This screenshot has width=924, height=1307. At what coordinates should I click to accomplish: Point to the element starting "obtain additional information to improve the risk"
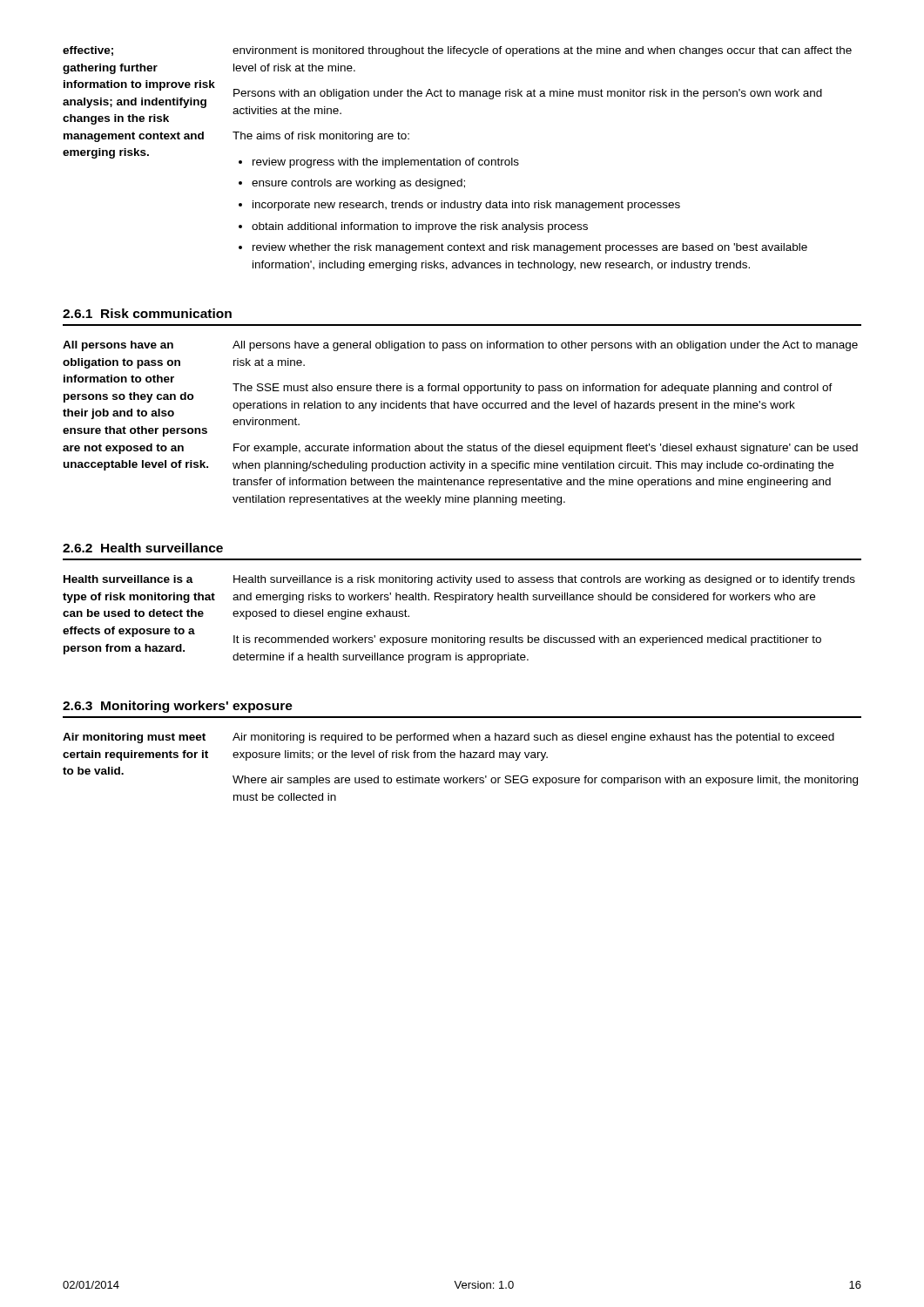click(x=420, y=226)
